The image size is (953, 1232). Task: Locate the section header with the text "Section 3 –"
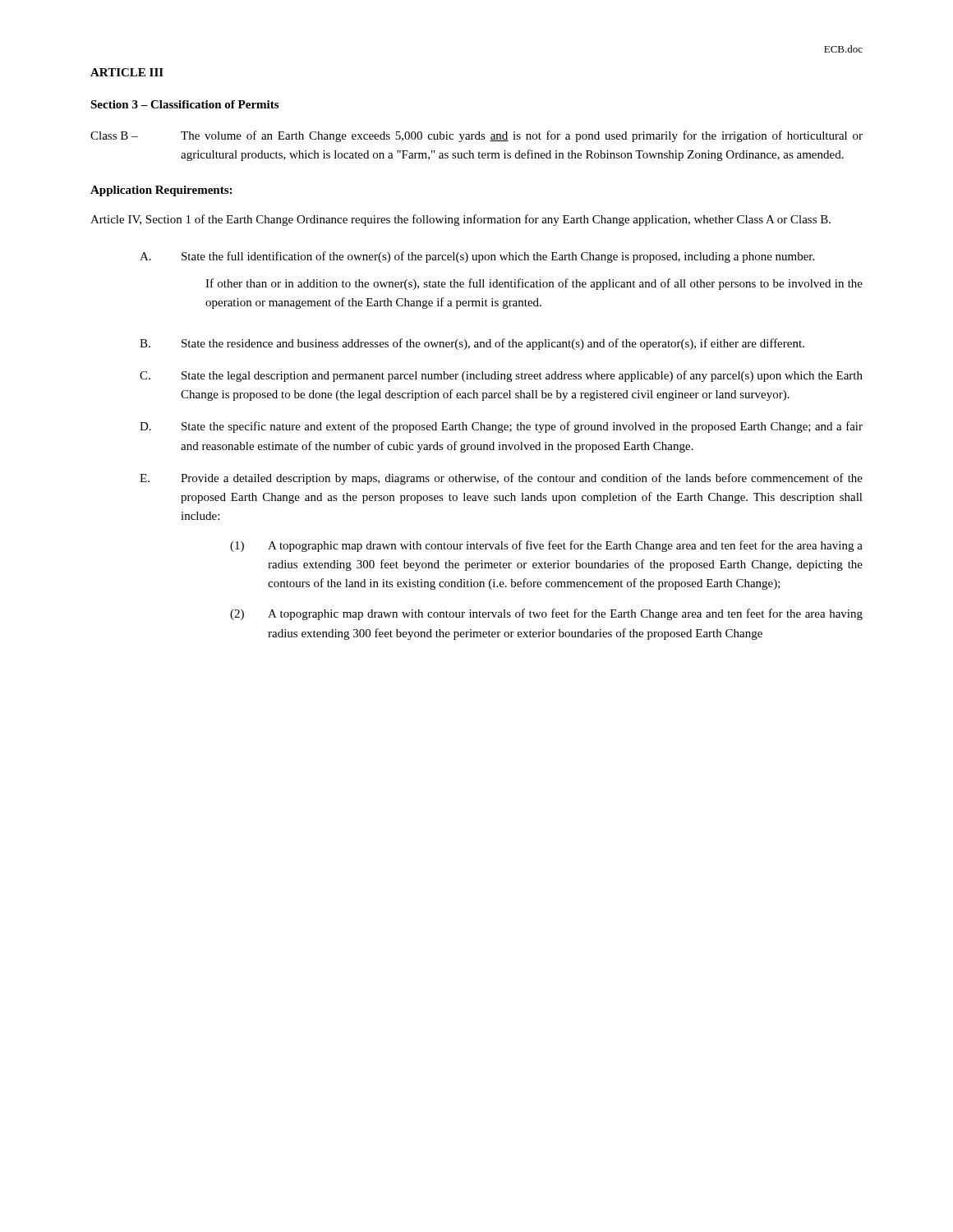(x=185, y=104)
